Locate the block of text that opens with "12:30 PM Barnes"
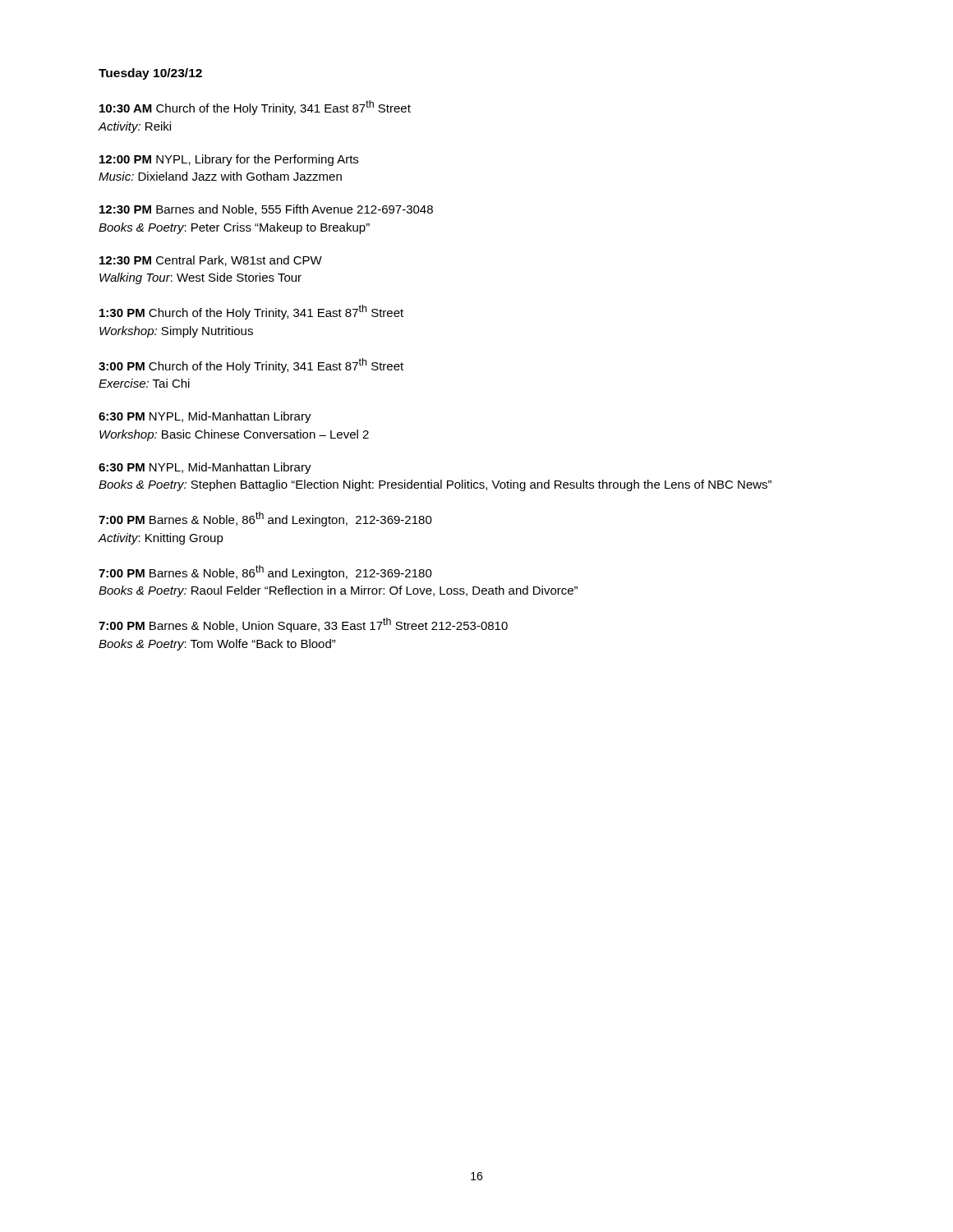Image resolution: width=953 pixels, height=1232 pixels. pos(266,210)
